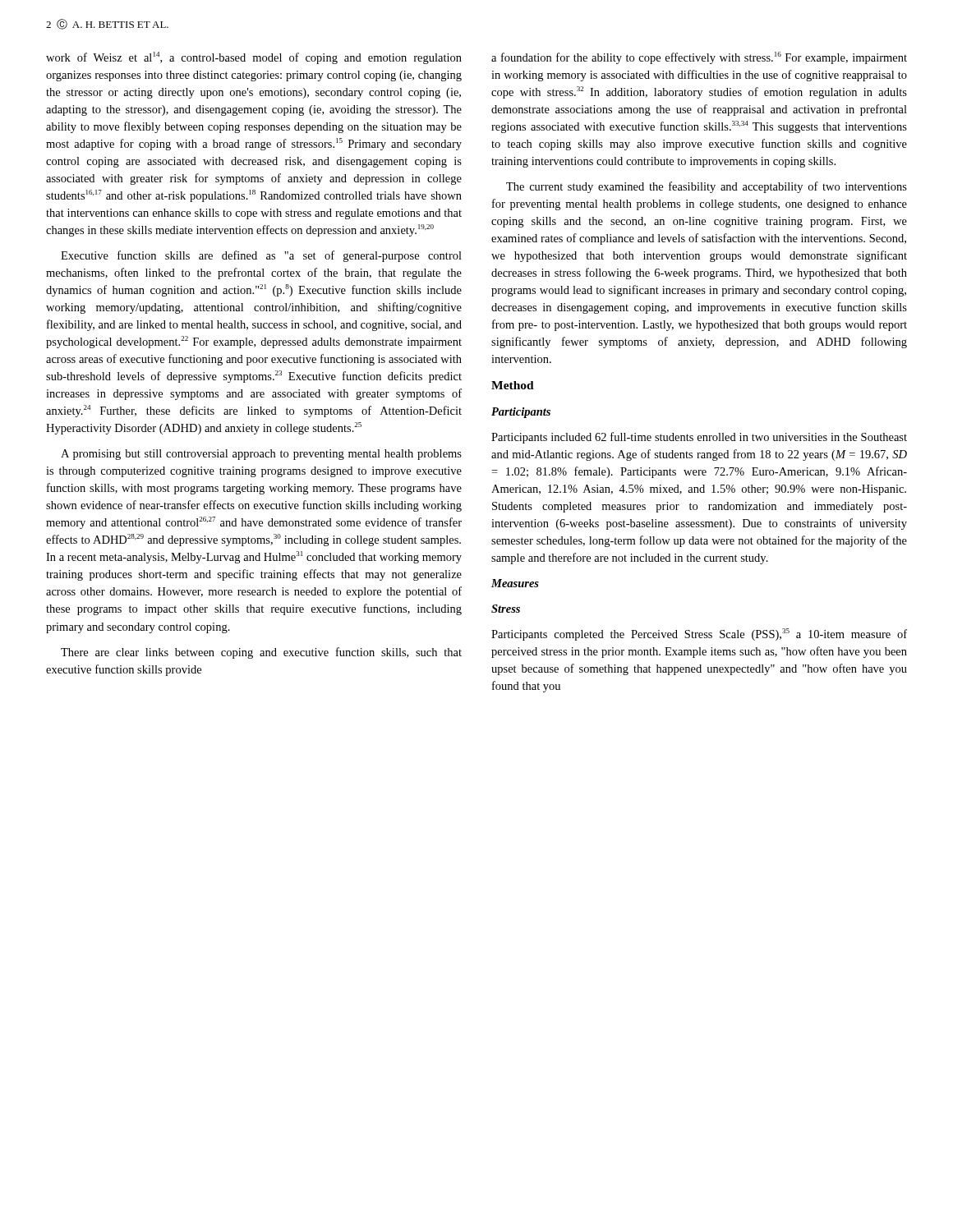Locate the block of text that opens with "Participants completed the Perceived Stress Scale (PSS),35 a"
This screenshot has width=953, height=1232.
tap(699, 660)
